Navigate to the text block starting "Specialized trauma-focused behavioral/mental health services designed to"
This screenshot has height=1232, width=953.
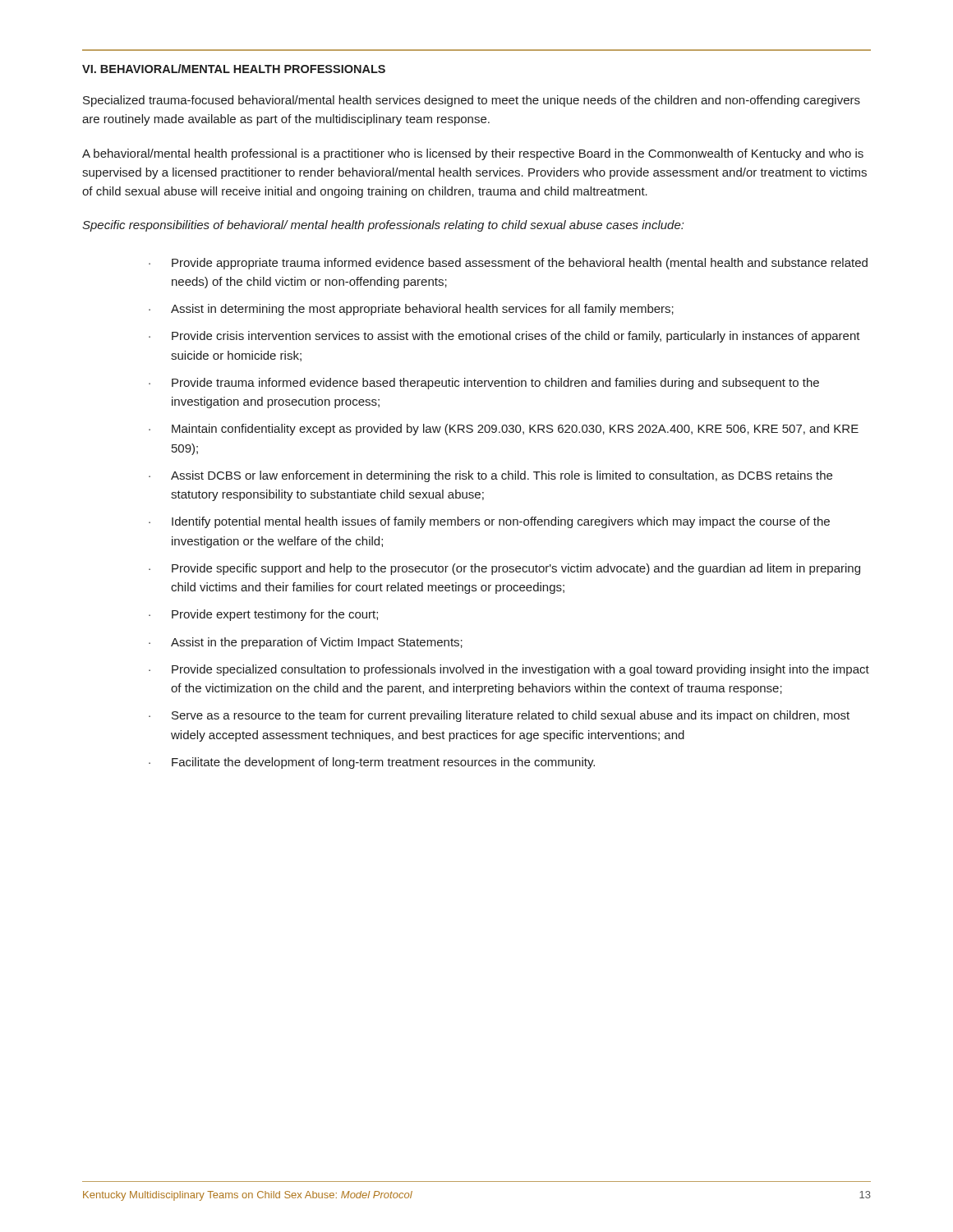click(471, 109)
